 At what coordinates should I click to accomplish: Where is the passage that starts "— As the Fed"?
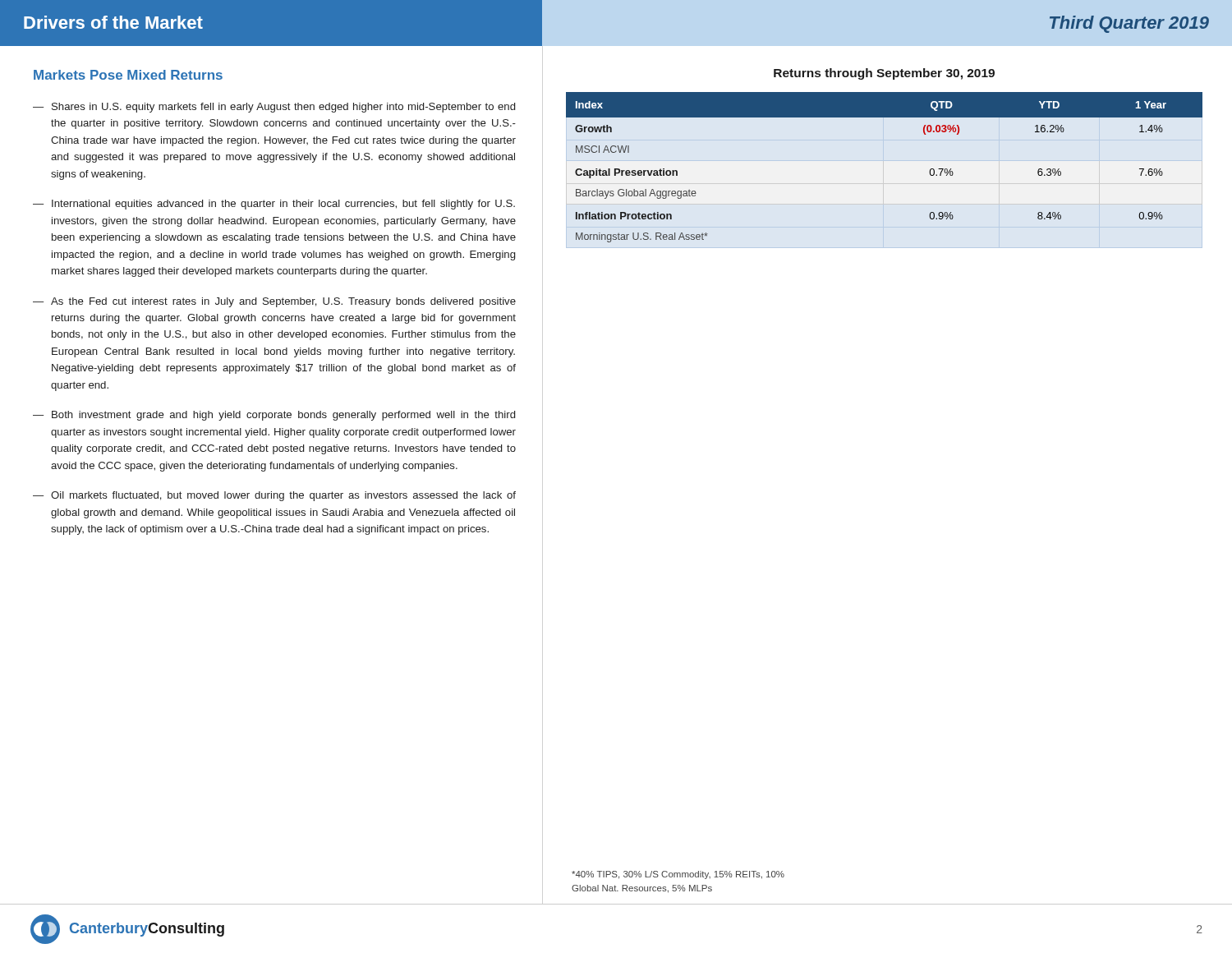pos(274,343)
